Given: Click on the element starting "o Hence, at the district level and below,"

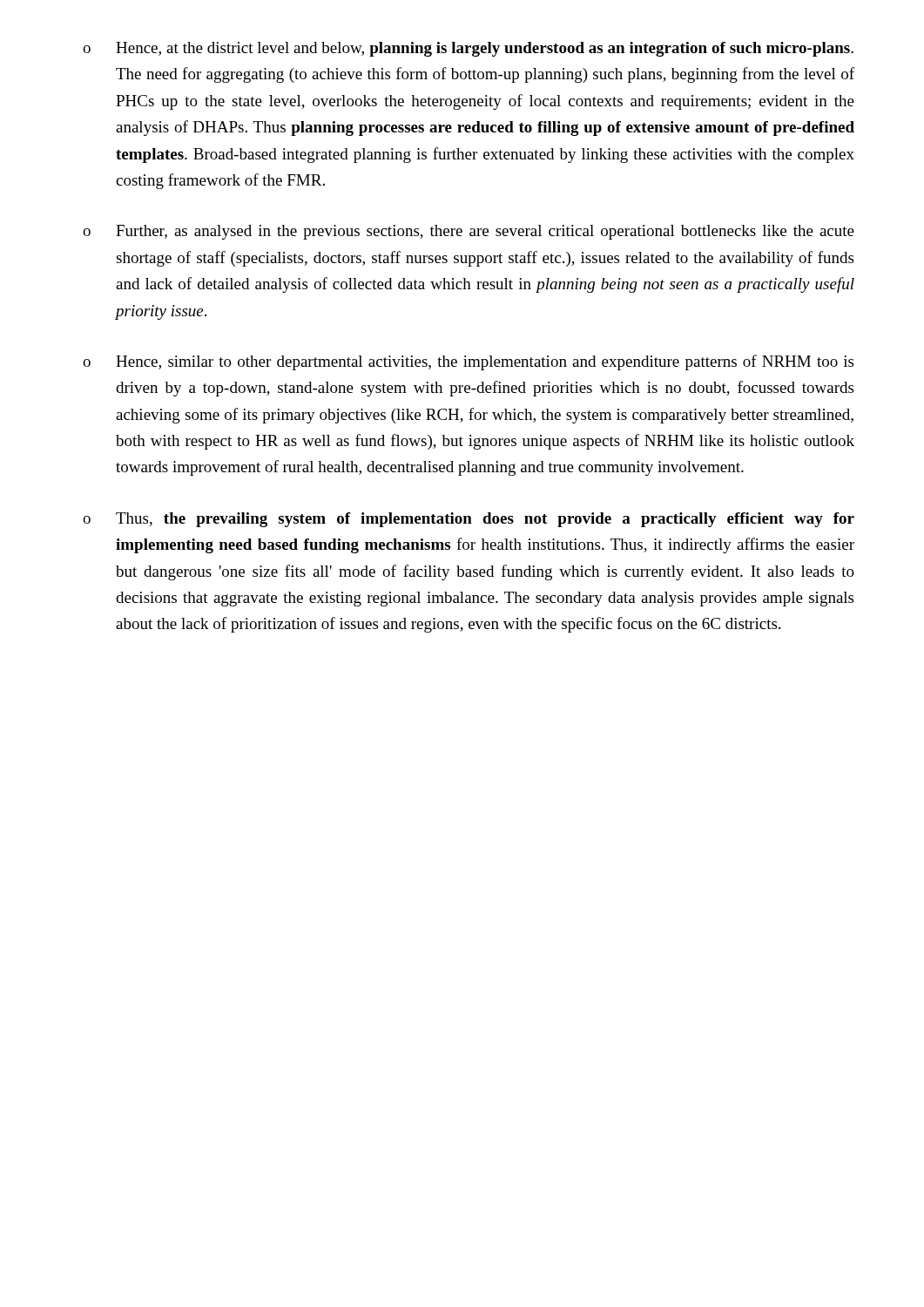Looking at the screenshot, I should pyautogui.click(x=469, y=114).
